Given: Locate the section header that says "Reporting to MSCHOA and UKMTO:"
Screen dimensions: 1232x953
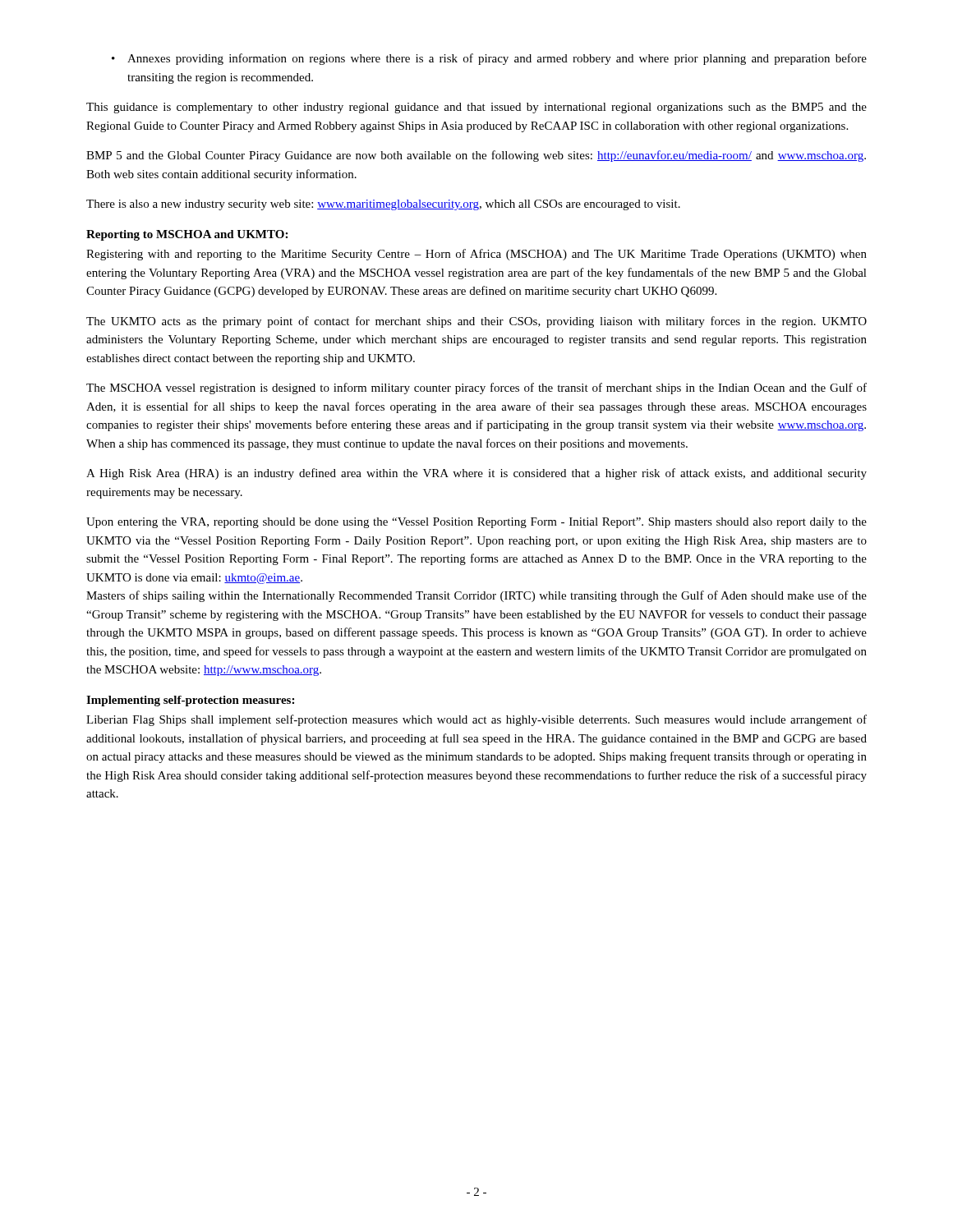Looking at the screenshot, I should point(187,234).
